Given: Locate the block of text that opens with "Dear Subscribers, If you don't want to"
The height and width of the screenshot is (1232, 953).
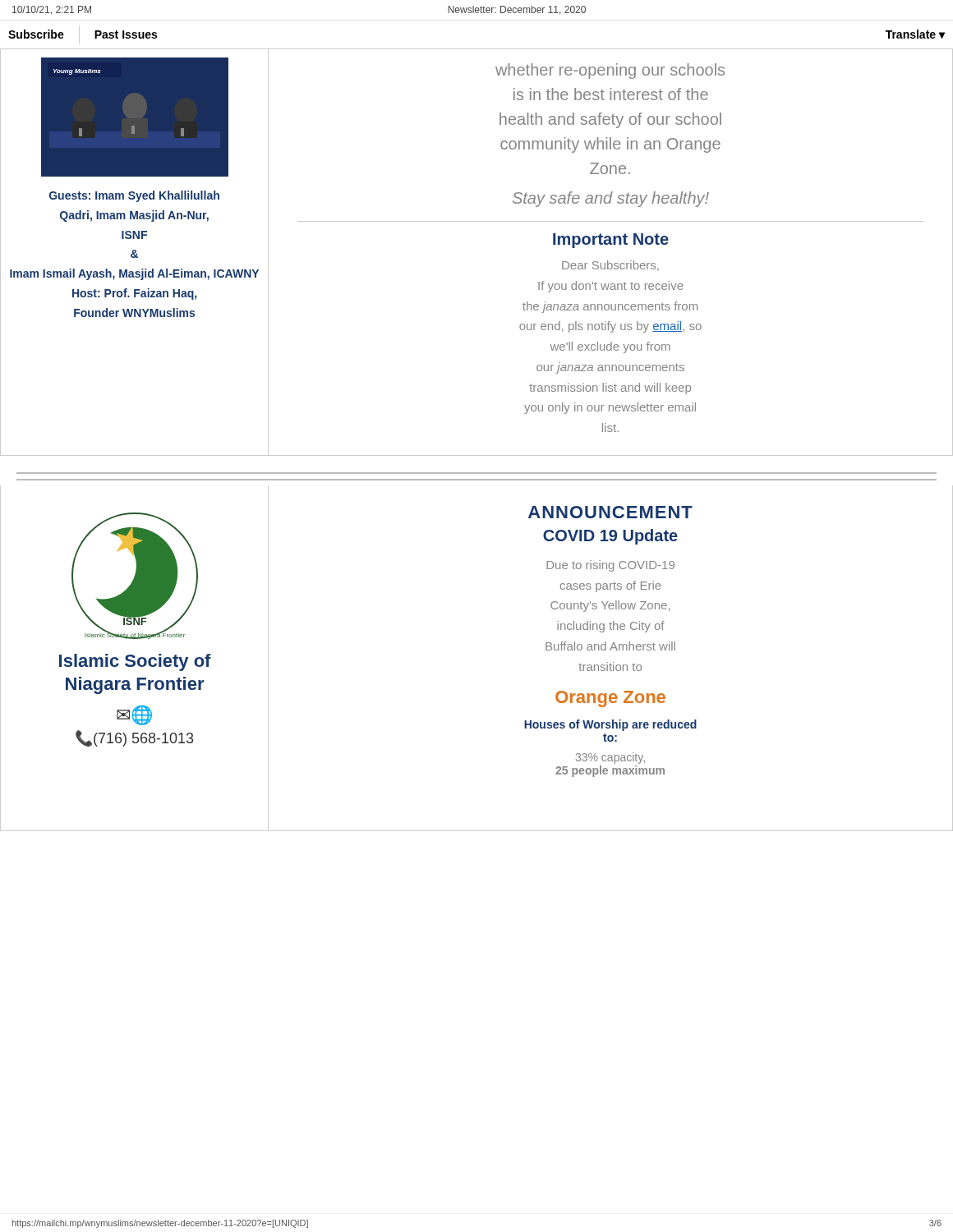Looking at the screenshot, I should click(x=610, y=346).
